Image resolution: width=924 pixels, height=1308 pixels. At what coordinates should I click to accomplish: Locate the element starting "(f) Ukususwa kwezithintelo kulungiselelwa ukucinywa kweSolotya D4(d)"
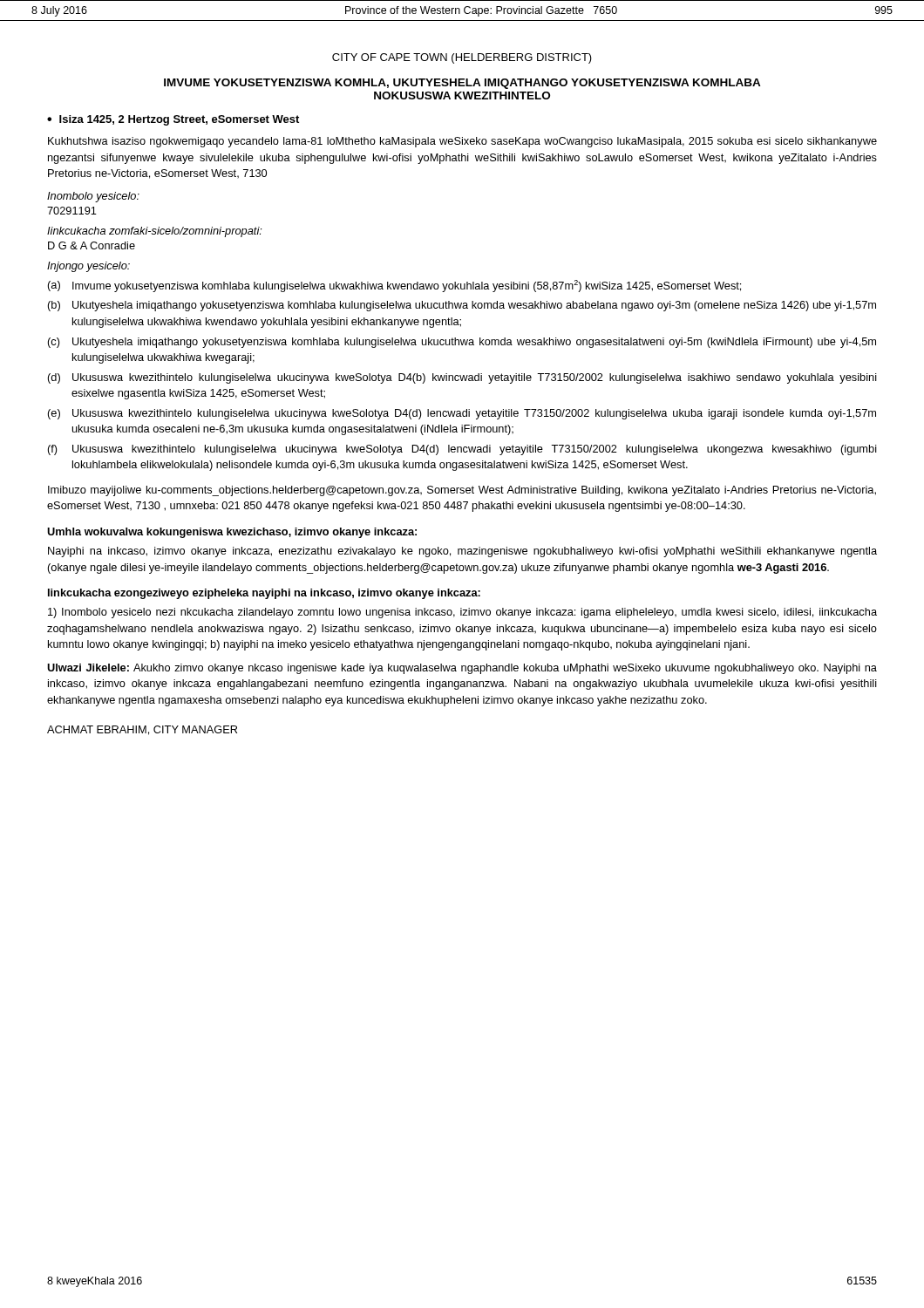point(462,457)
